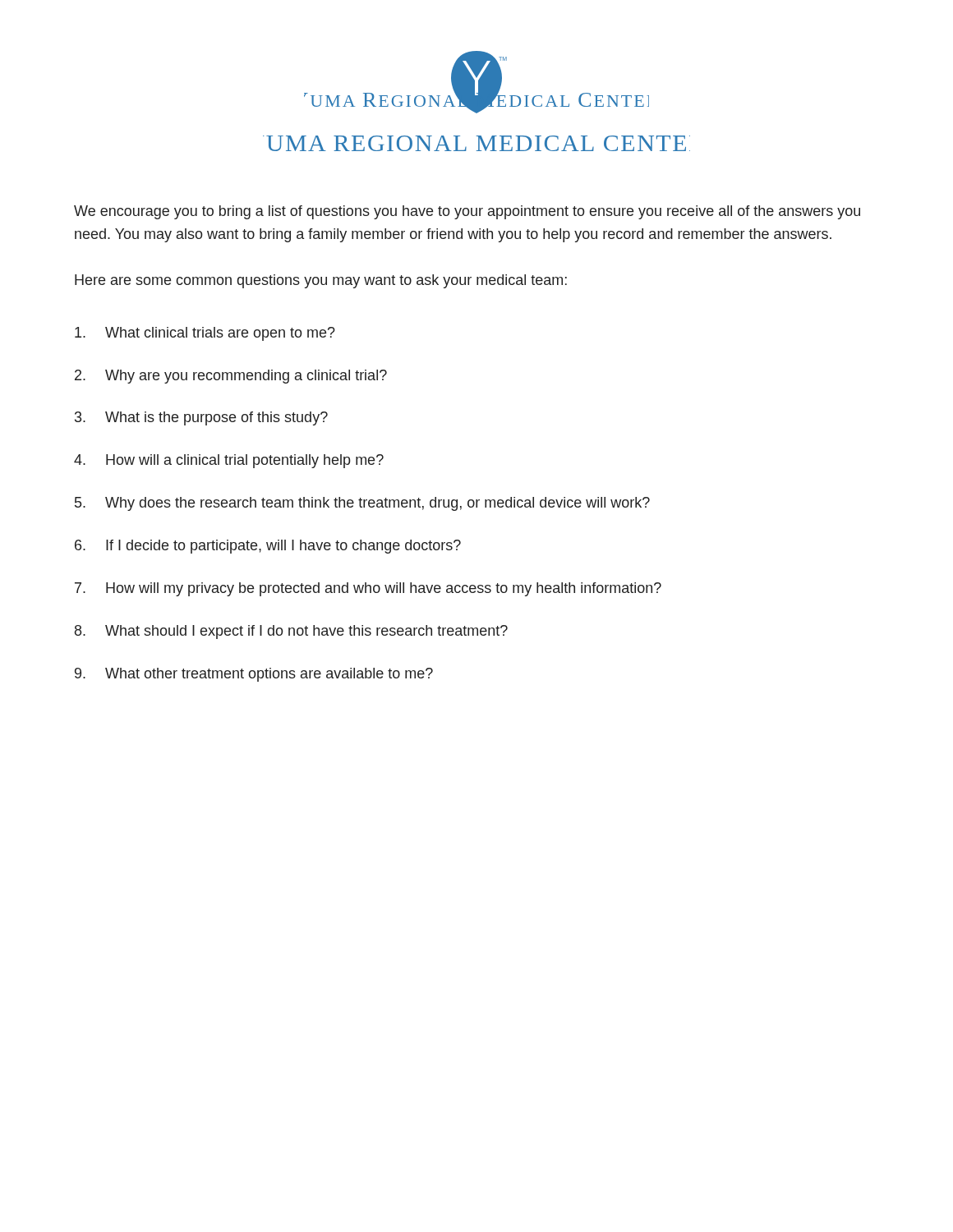Screen dimensions: 1232x953
Task: Click on the text starting "What clinical trials are open to me?"
Action: (205, 334)
